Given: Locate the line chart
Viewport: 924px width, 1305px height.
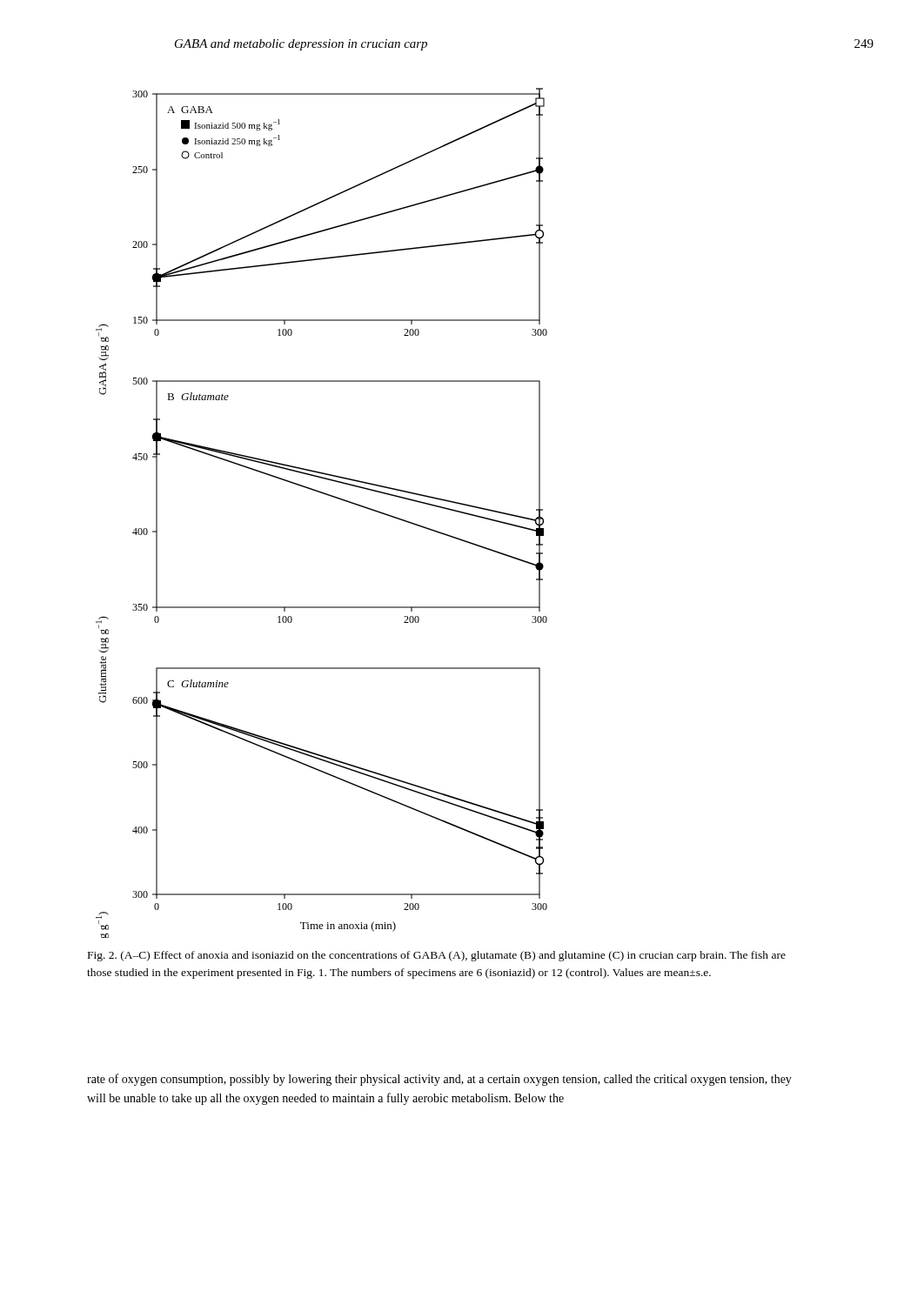Looking at the screenshot, I should 426,503.
